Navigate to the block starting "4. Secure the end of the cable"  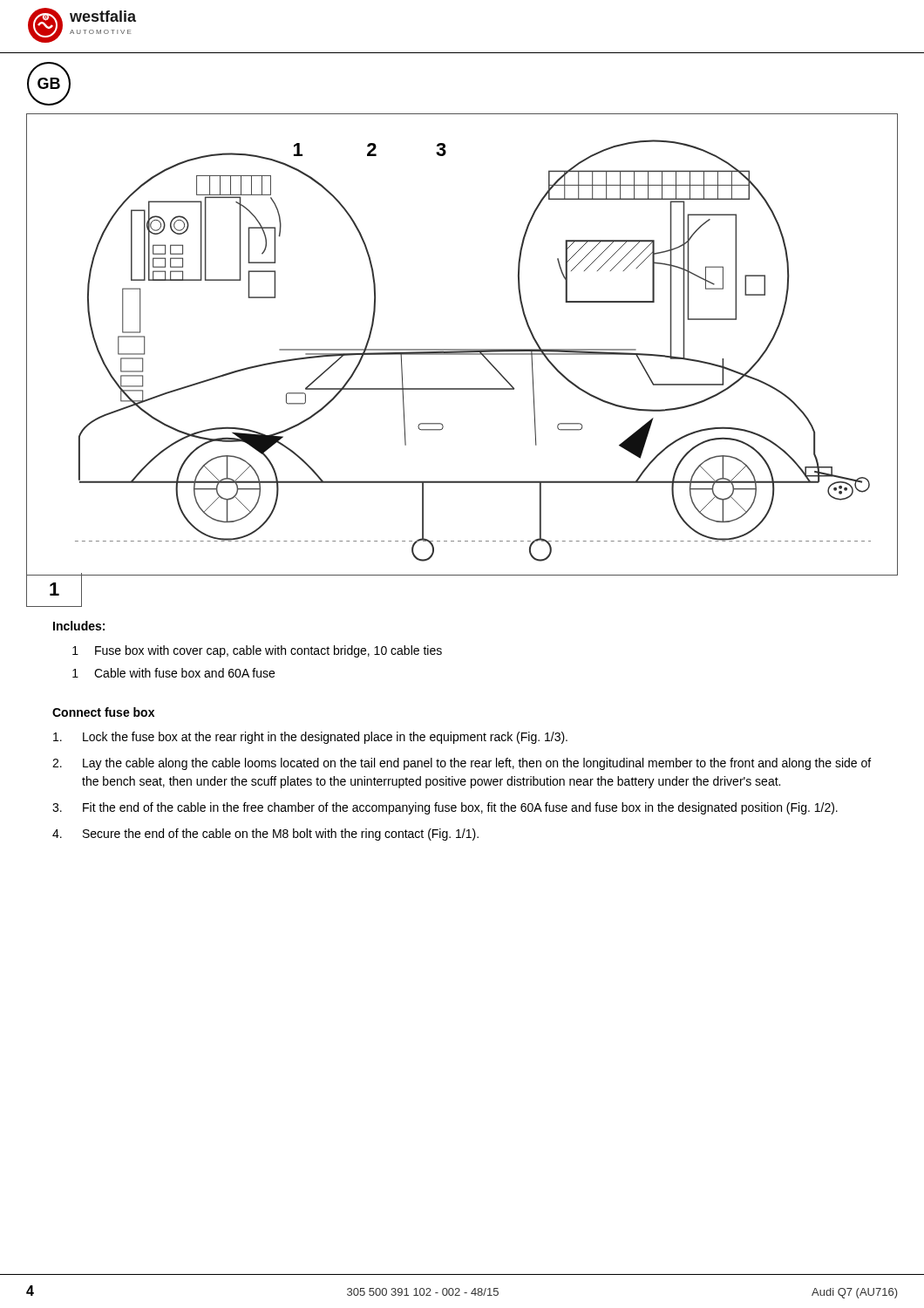(266, 834)
